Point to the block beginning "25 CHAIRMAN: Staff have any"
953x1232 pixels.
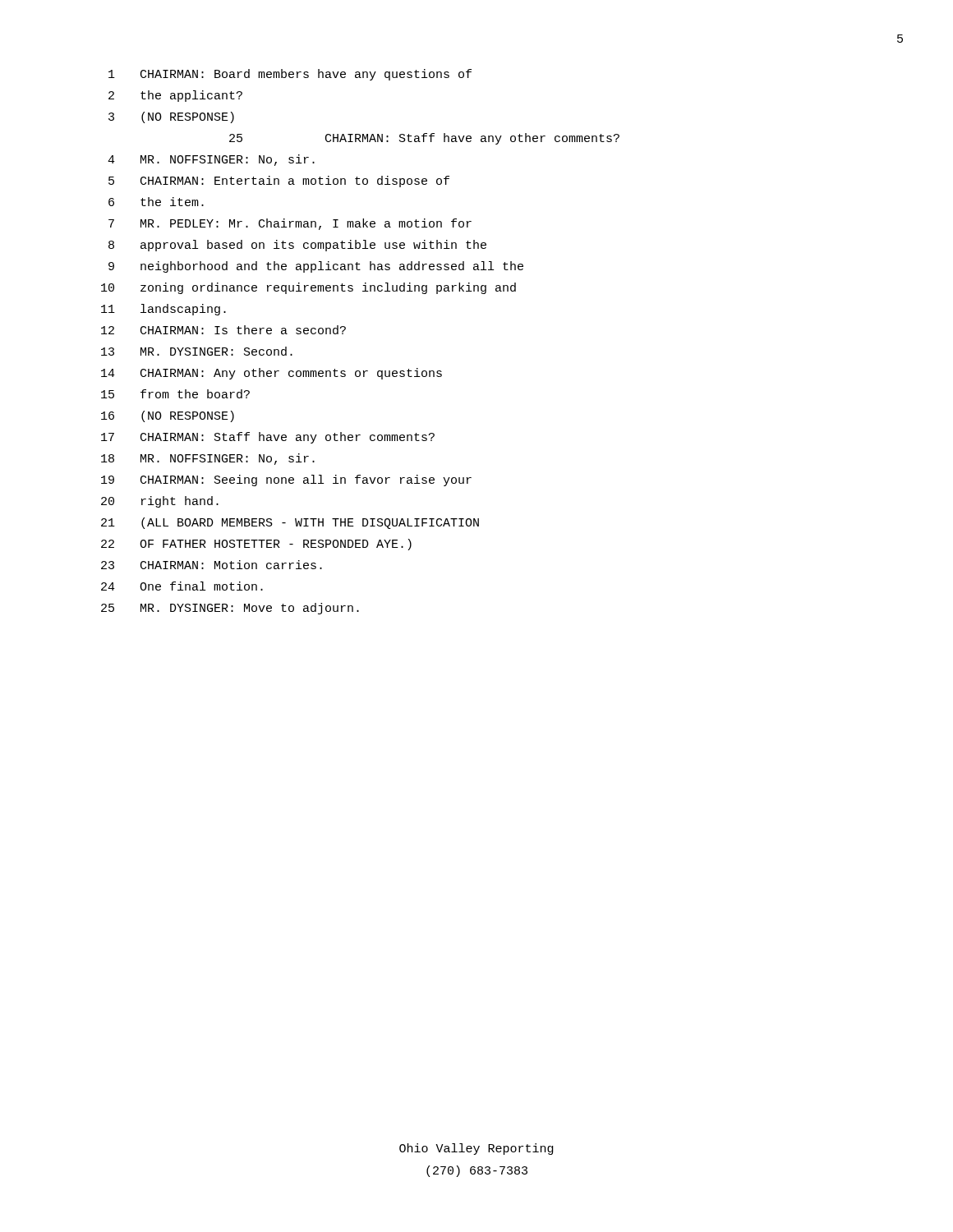pyautogui.click(x=522, y=140)
